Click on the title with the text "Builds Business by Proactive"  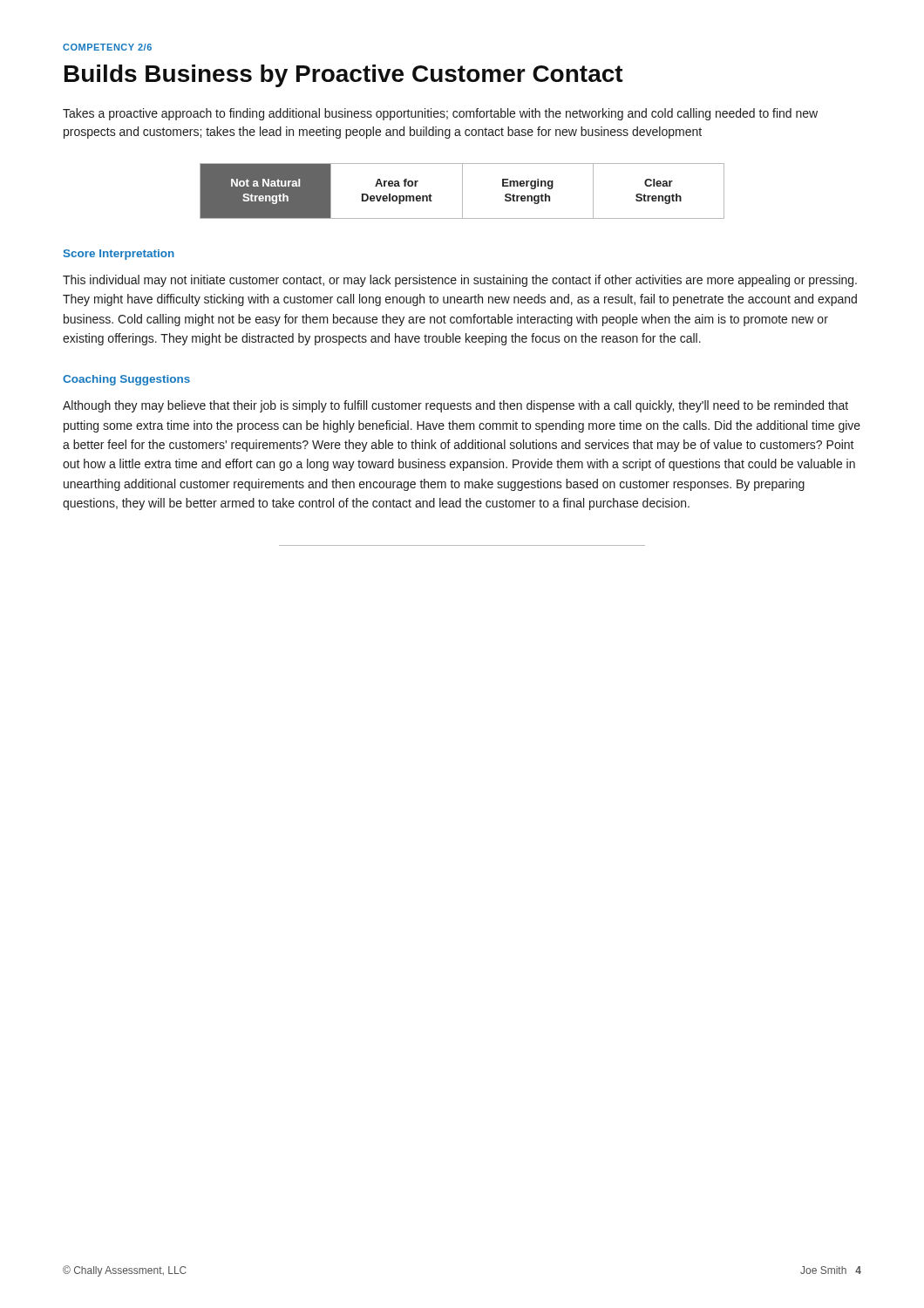[462, 74]
